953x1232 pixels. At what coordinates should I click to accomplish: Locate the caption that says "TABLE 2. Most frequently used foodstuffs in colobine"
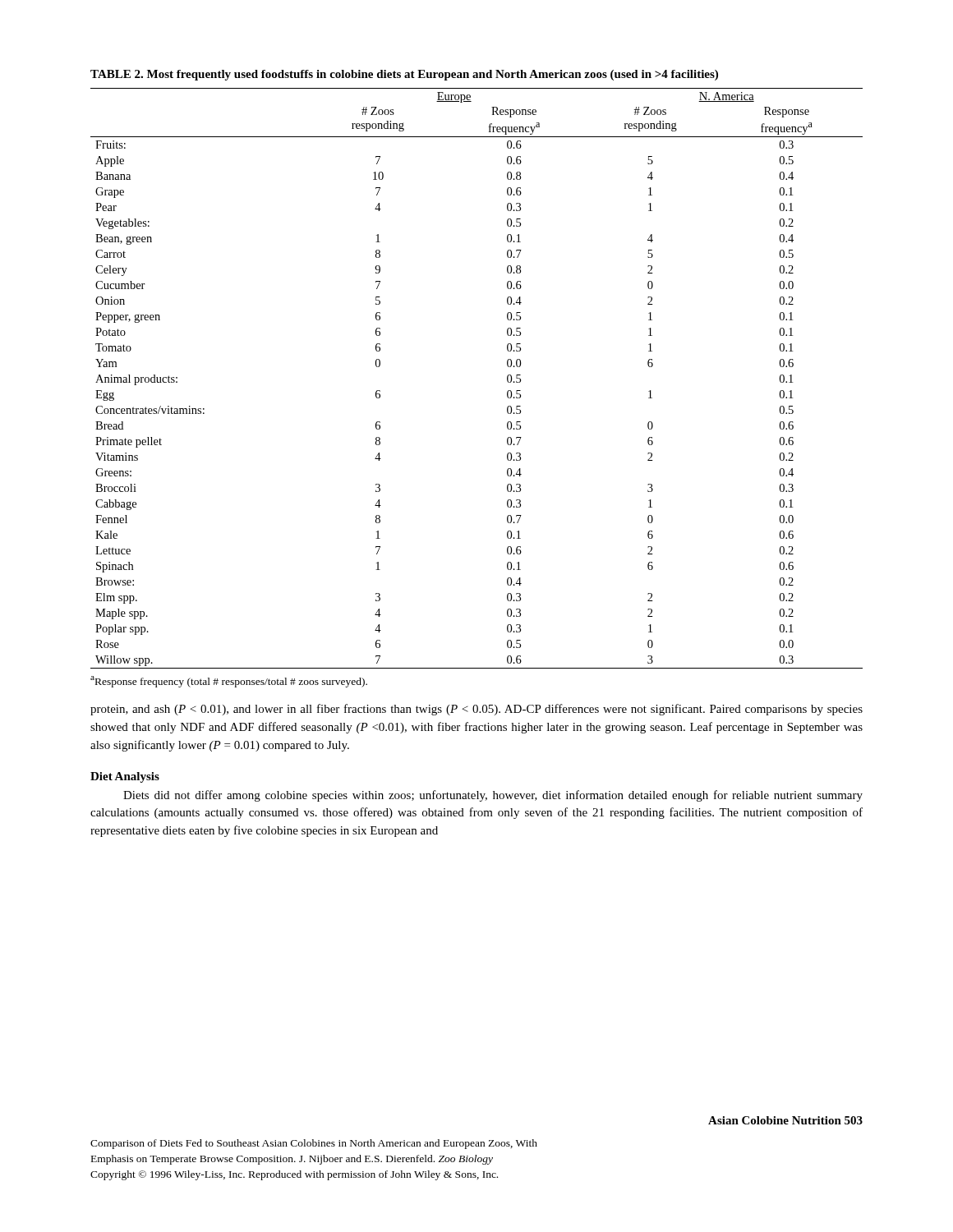tap(405, 74)
